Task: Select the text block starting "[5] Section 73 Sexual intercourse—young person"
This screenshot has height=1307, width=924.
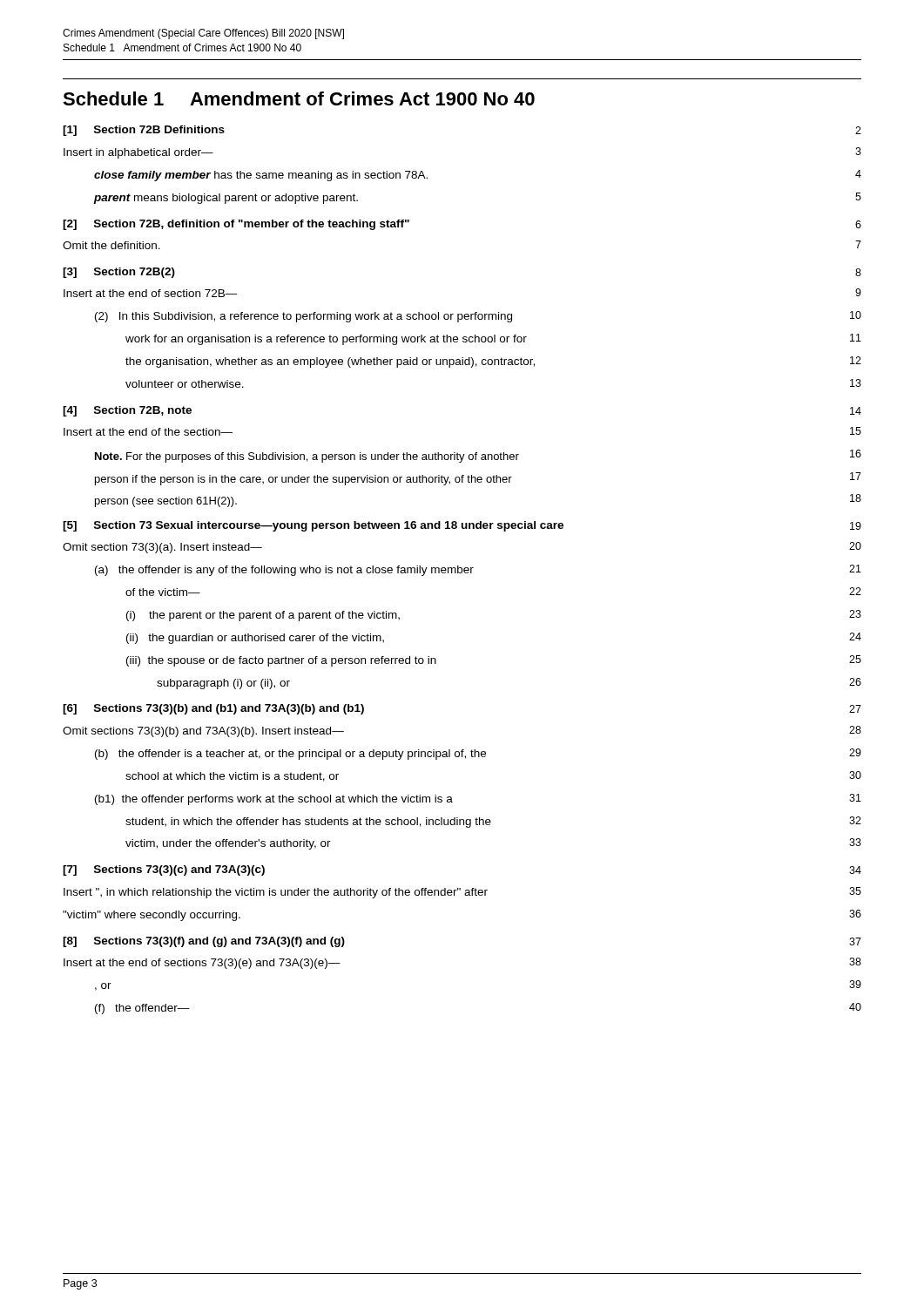Action: 462,527
